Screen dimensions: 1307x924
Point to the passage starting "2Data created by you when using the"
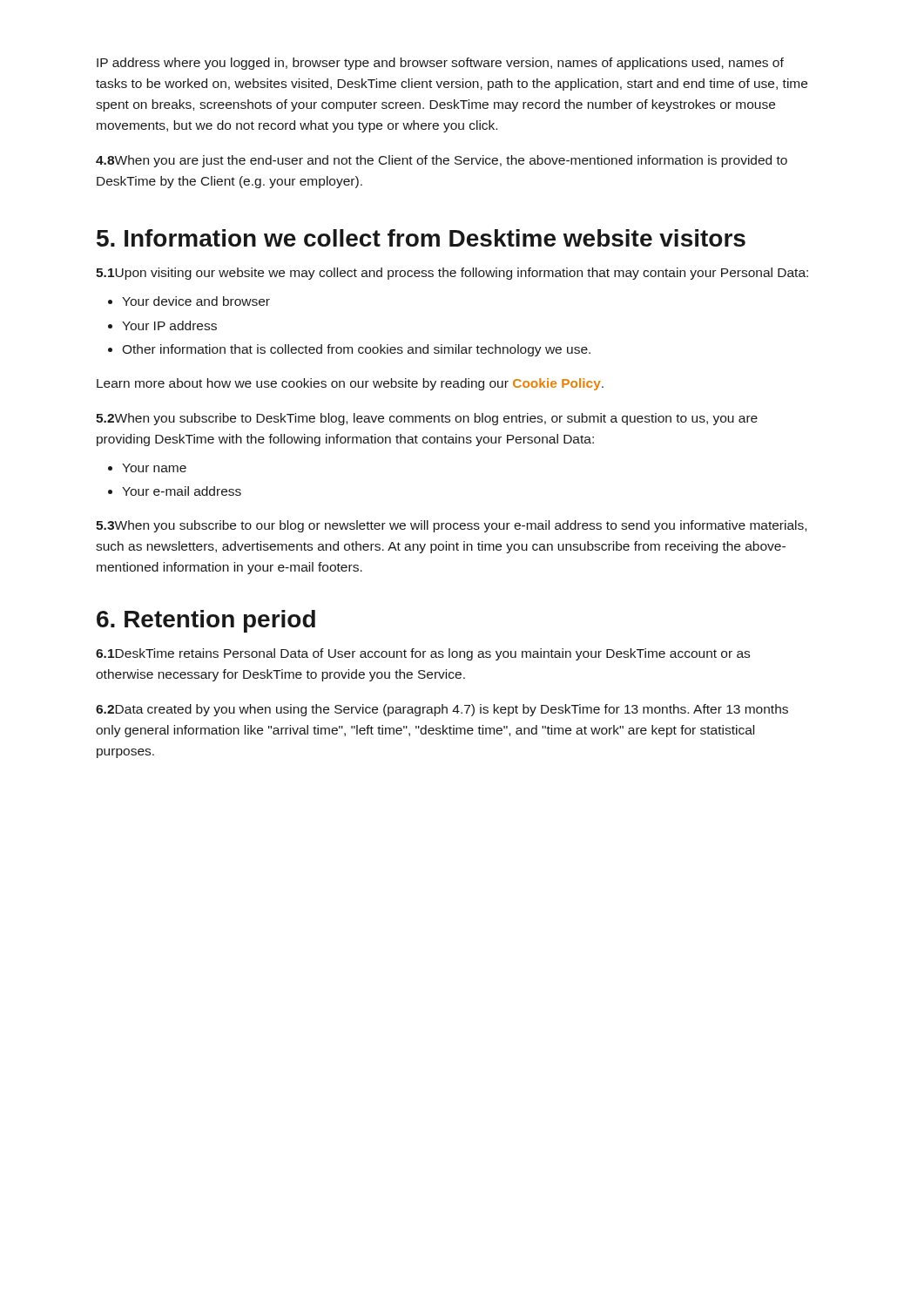pos(442,730)
